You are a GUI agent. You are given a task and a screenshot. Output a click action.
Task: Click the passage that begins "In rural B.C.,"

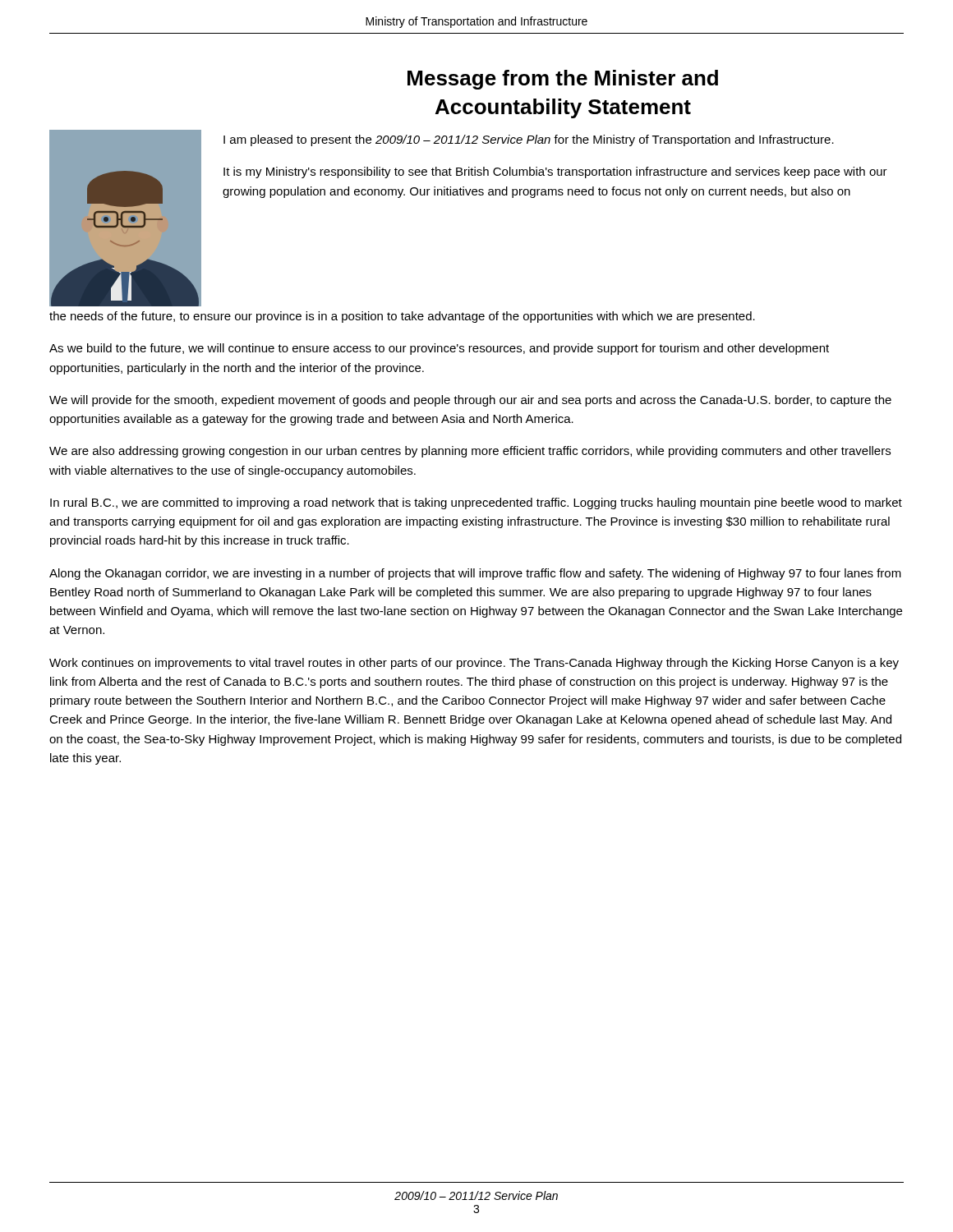click(x=476, y=521)
